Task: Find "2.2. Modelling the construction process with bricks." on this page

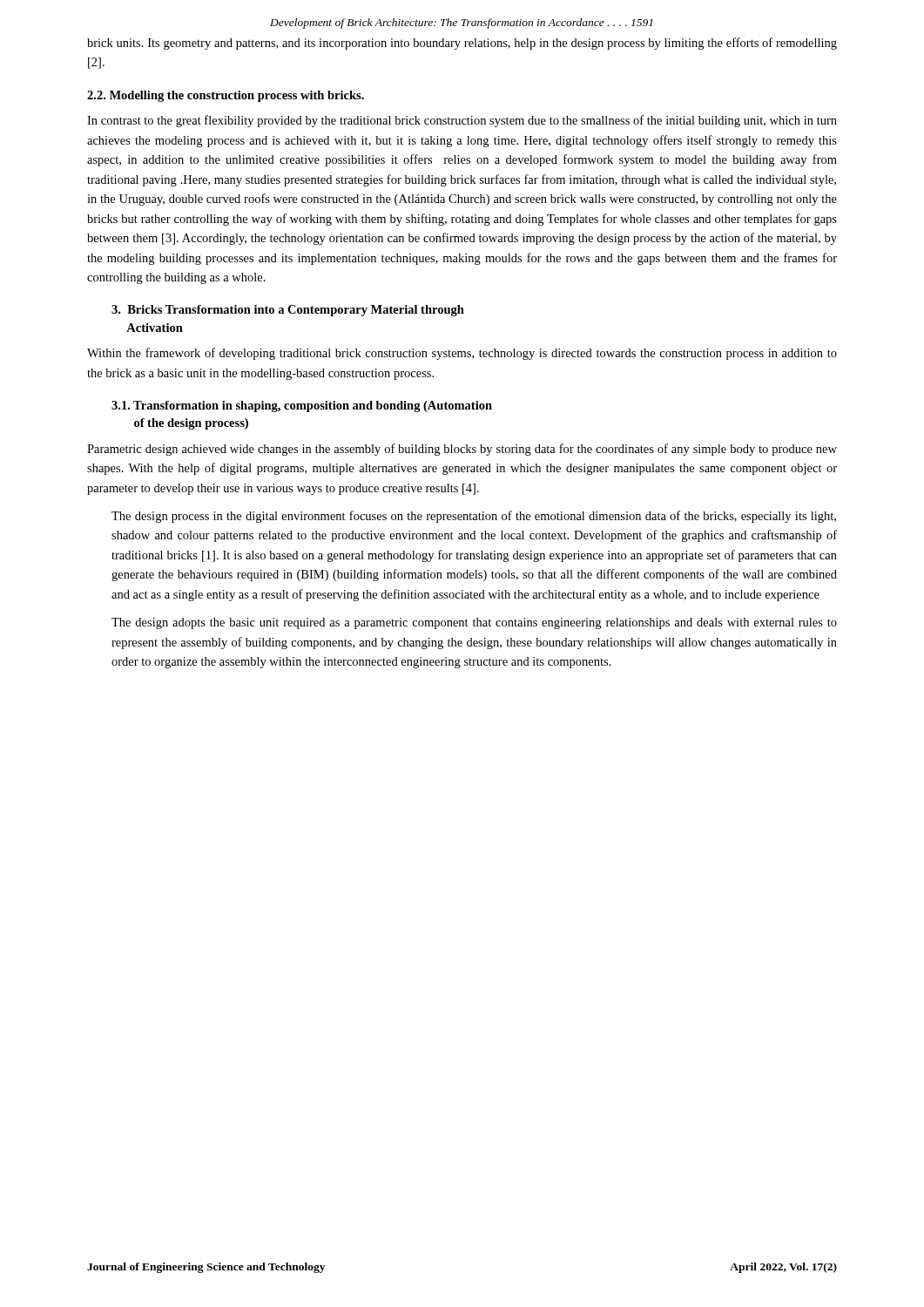Action: click(x=226, y=95)
